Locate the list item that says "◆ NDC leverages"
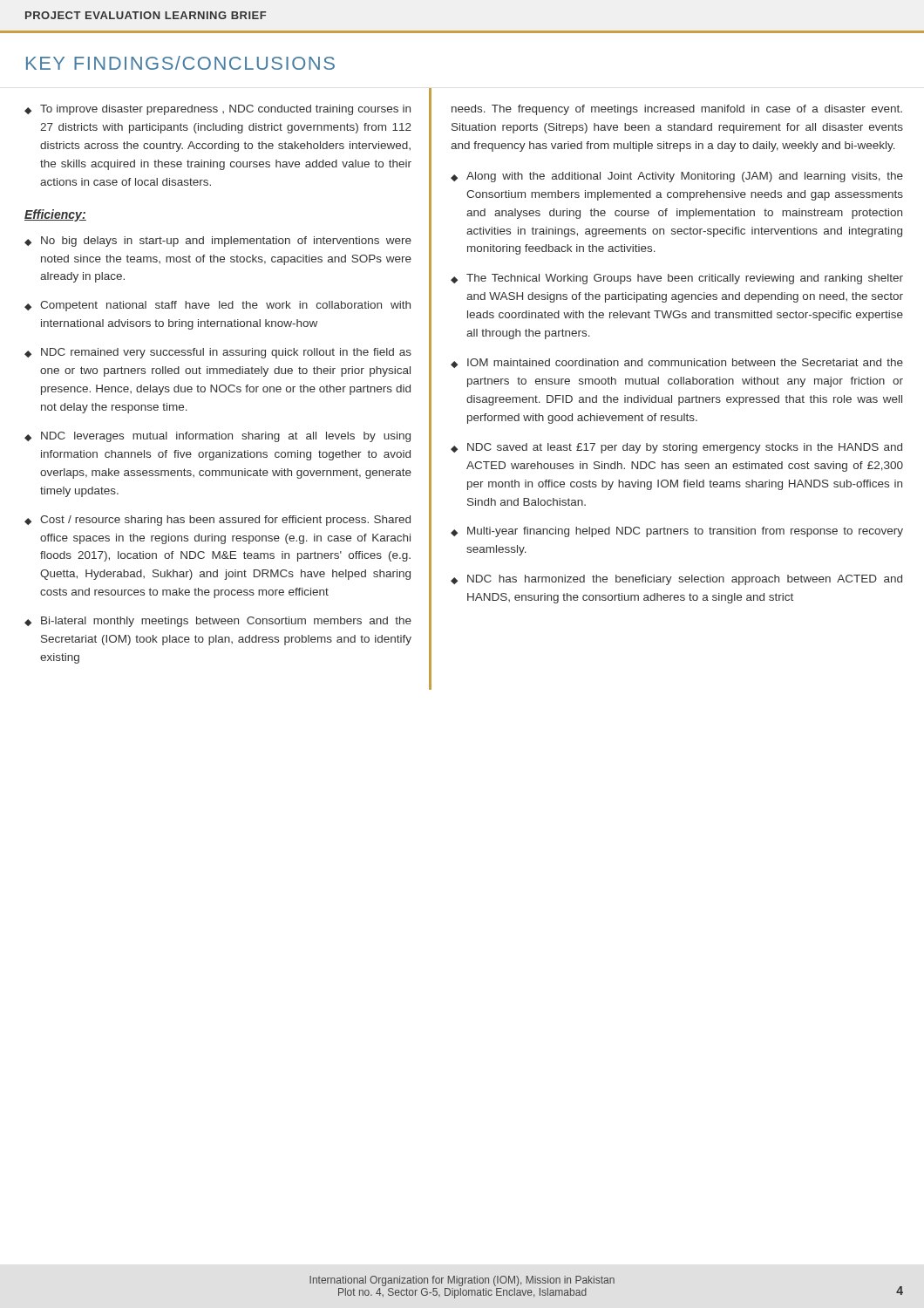Image resolution: width=924 pixels, height=1308 pixels. 218,464
